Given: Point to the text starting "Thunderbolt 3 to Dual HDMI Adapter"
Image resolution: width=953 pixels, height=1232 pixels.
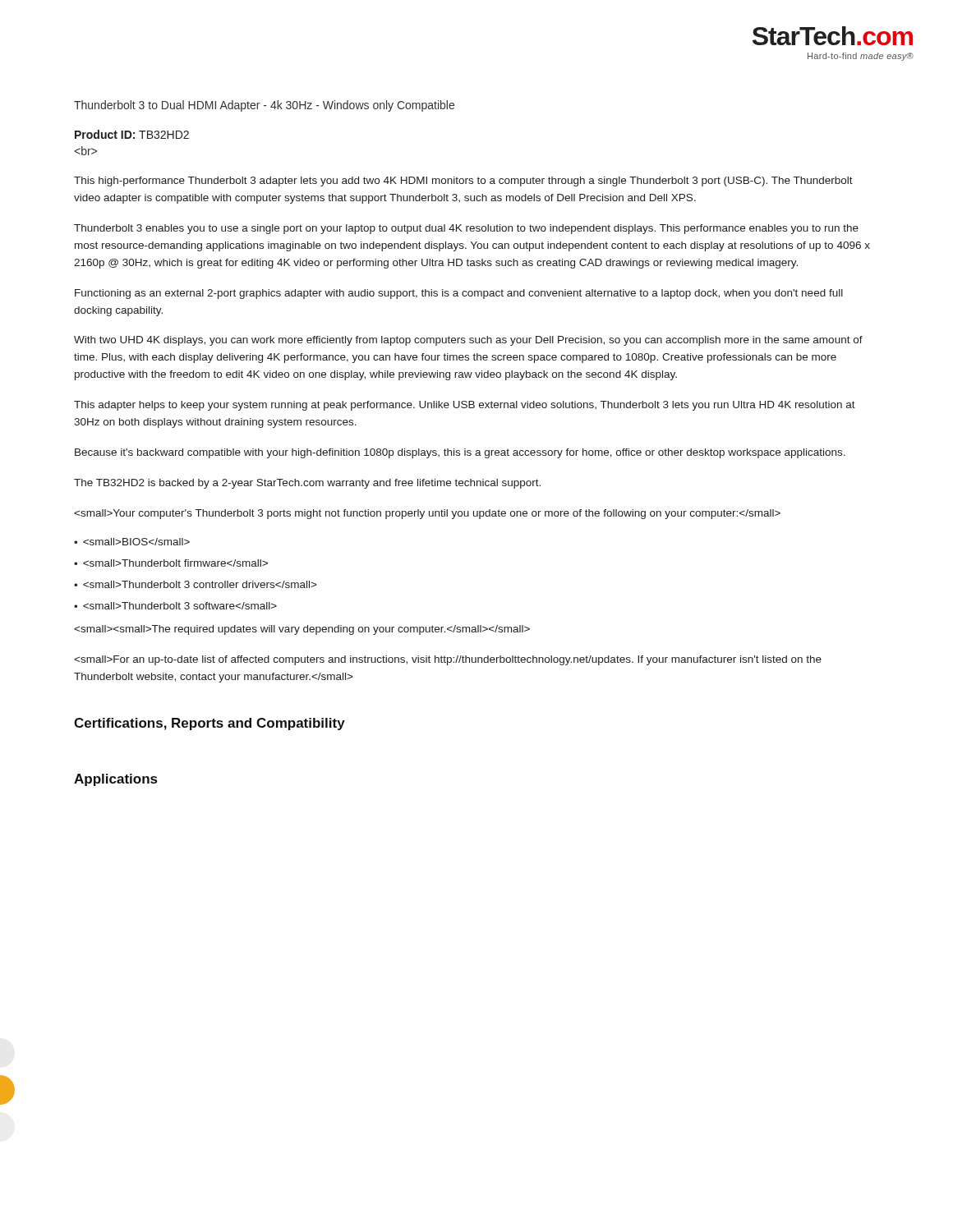Looking at the screenshot, I should coord(264,105).
